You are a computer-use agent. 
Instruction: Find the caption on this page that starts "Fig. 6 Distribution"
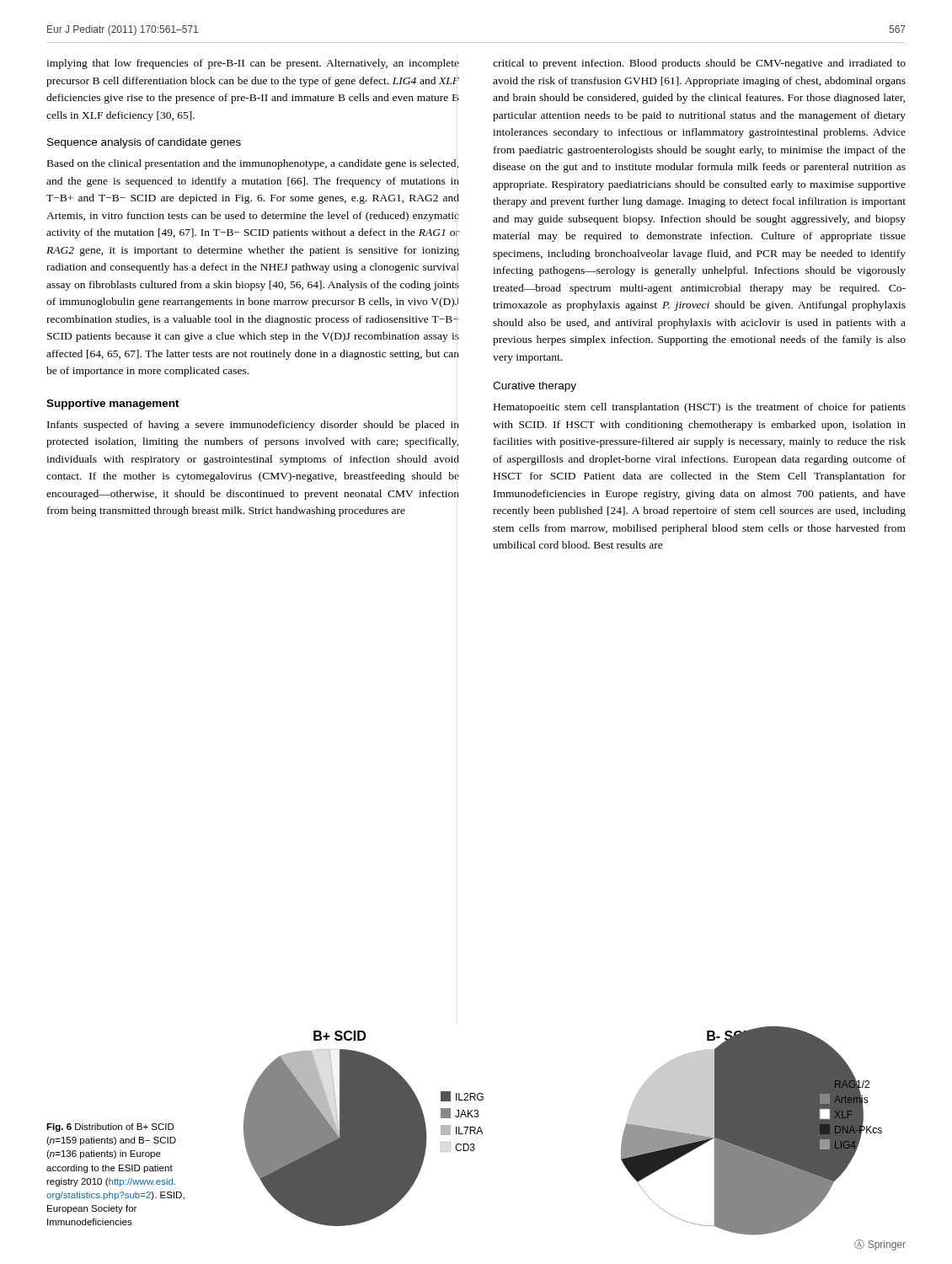tap(116, 1174)
